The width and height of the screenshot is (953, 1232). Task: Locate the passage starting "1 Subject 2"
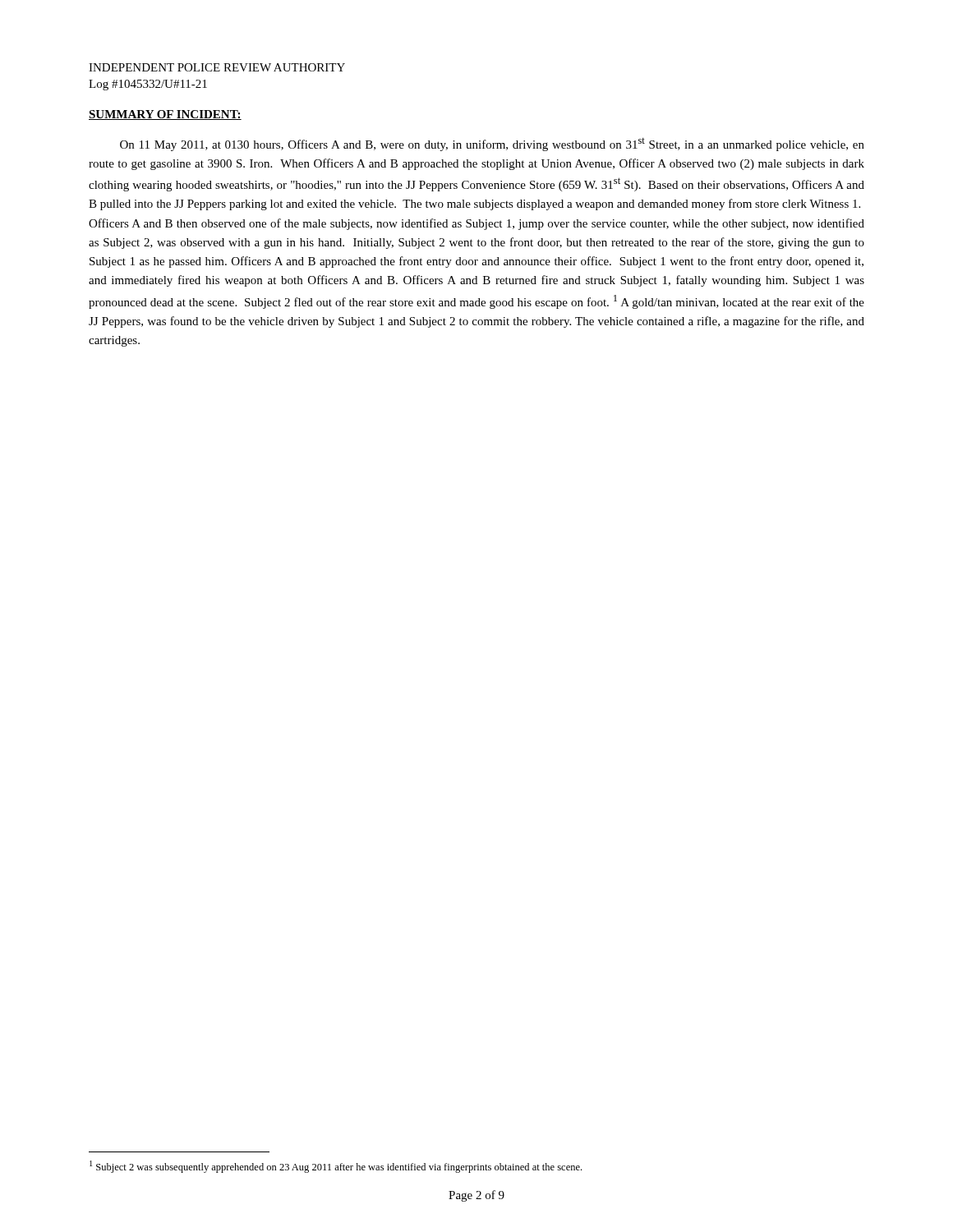(336, 1162)
